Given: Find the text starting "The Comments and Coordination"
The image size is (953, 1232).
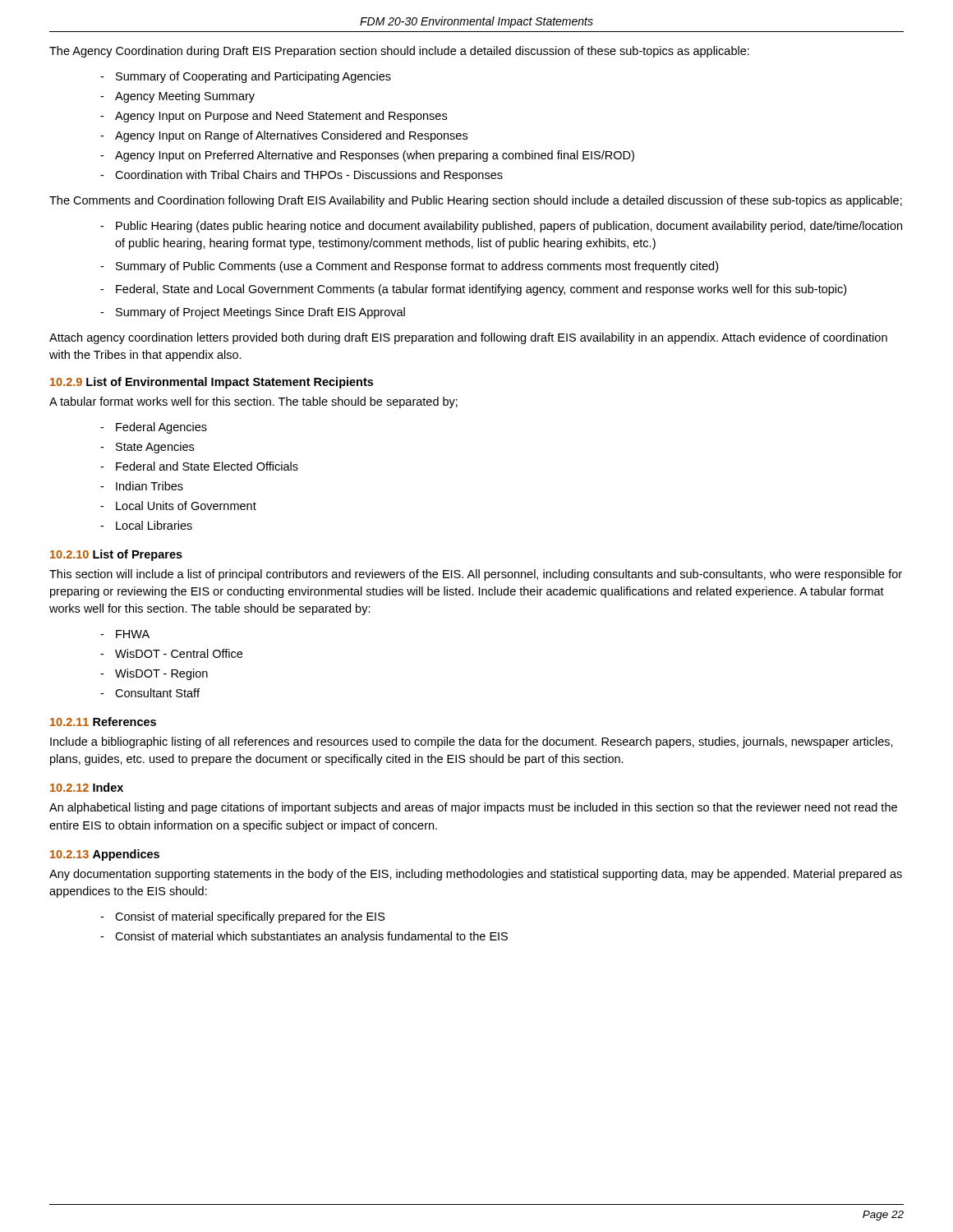Looking at the screenshot, I should [476, 201].
